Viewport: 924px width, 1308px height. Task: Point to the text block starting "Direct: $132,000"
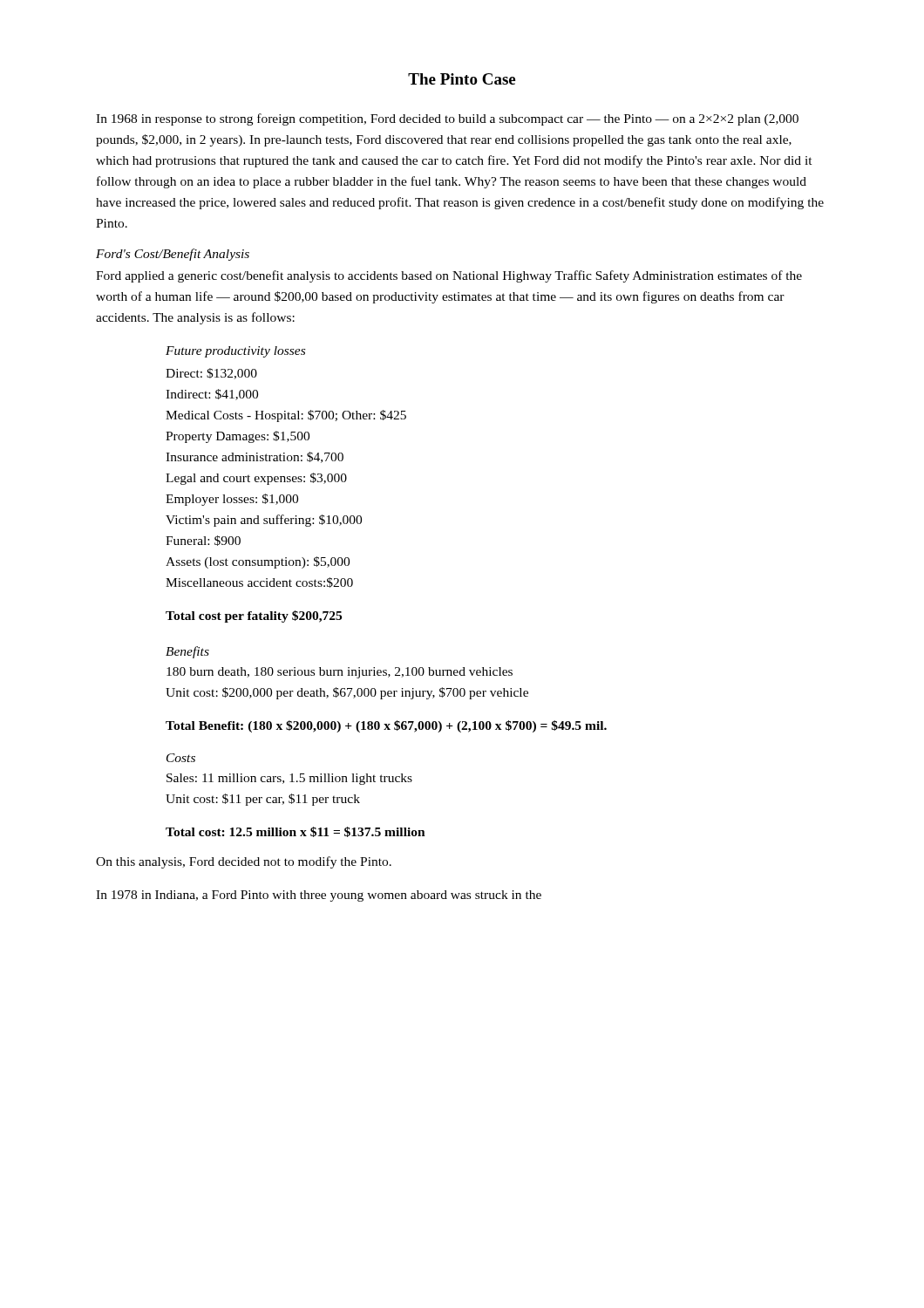(x=211, y=373)
